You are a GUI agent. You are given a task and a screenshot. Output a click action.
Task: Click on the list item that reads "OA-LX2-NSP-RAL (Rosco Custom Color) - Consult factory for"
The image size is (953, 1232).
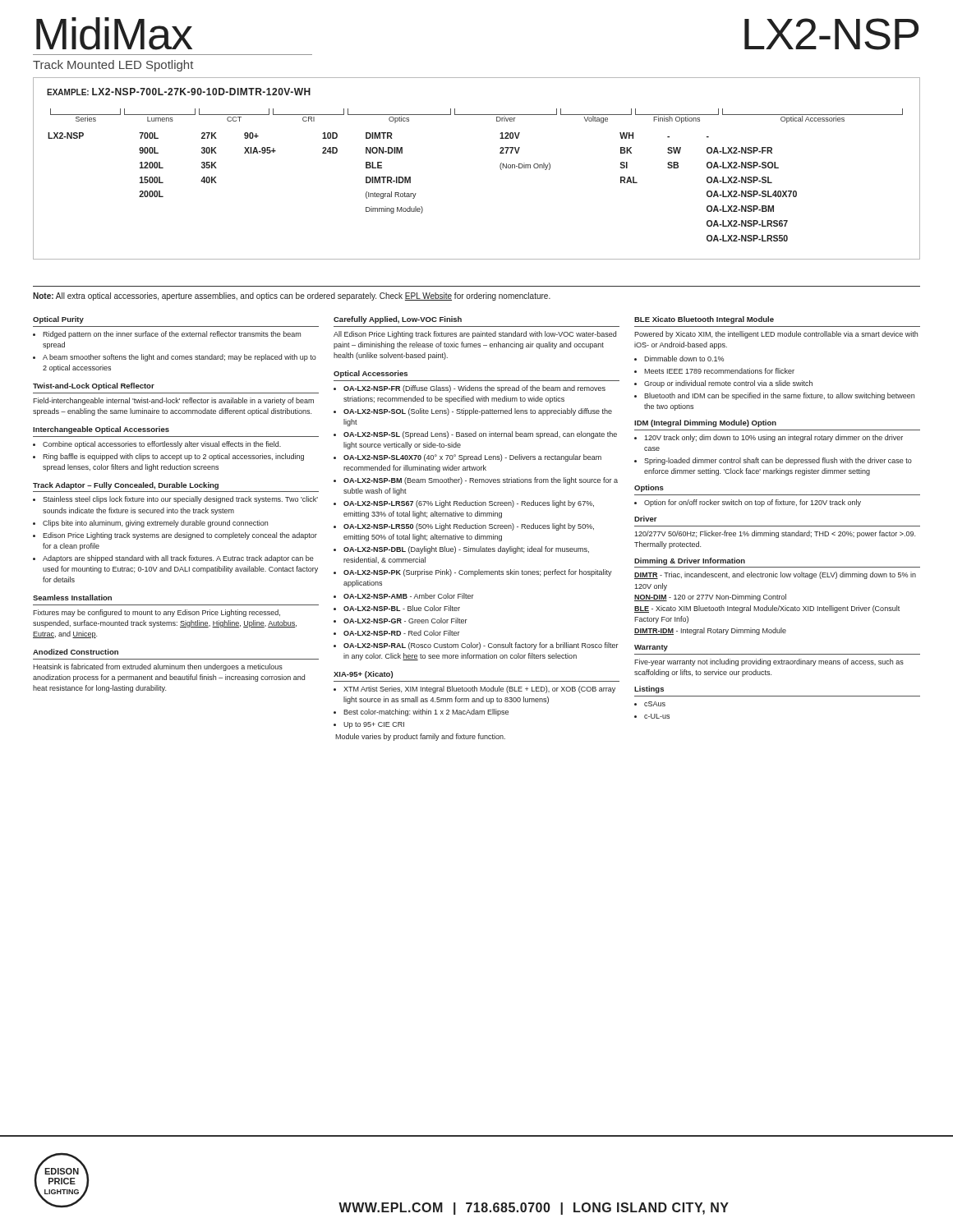tap(481, 651)
